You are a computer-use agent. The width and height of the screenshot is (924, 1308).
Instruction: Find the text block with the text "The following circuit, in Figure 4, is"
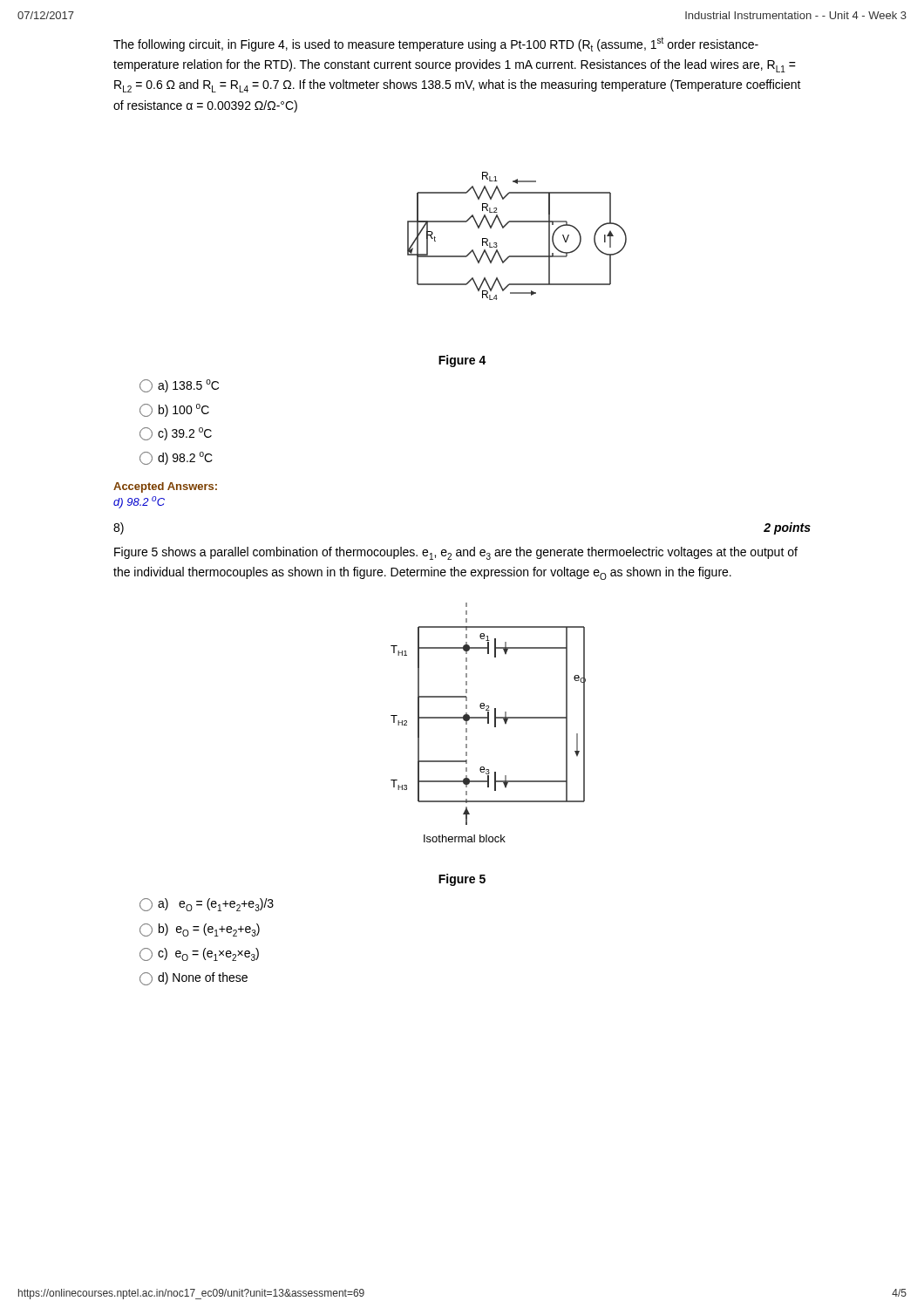click(457, 74)
